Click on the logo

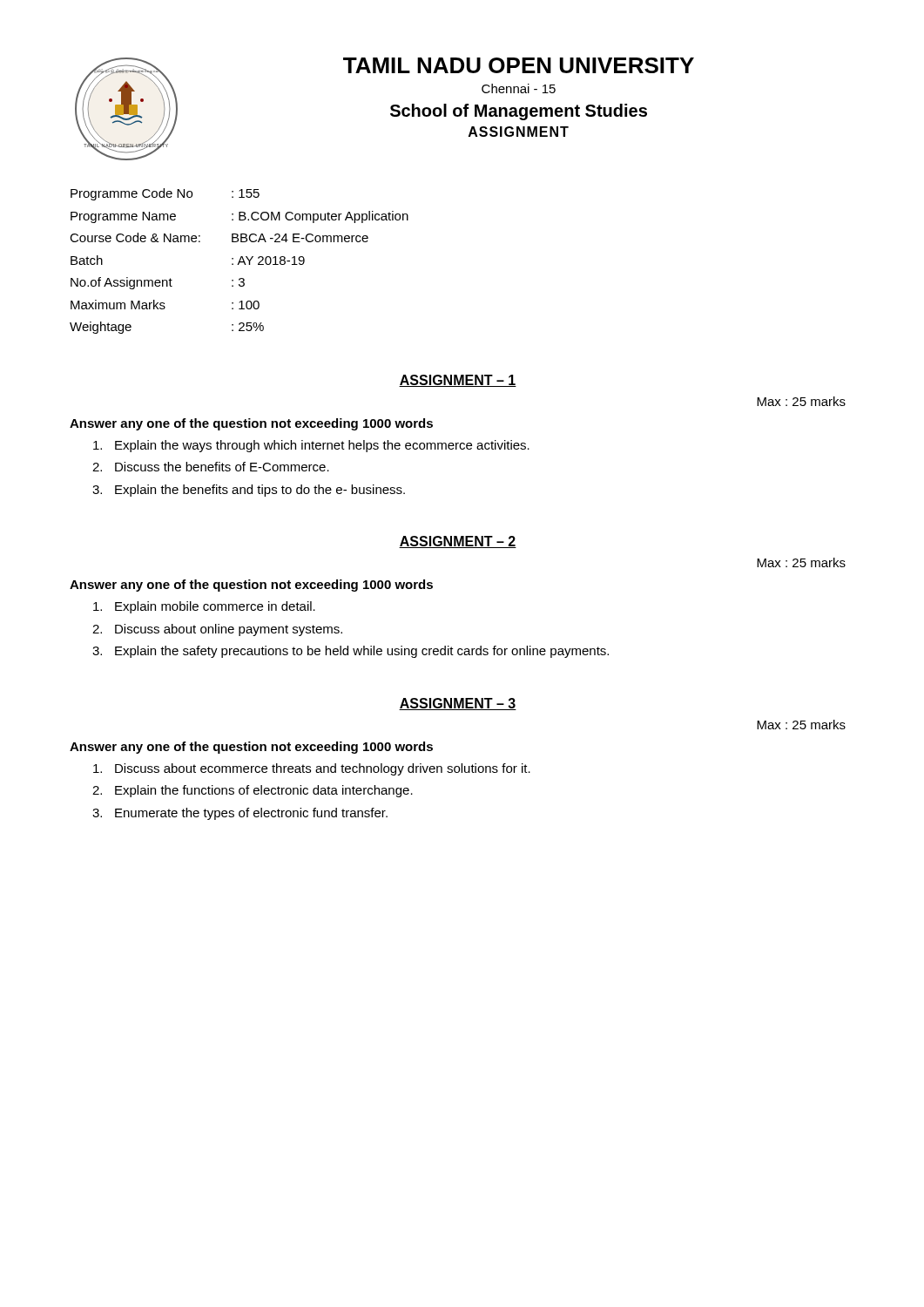click(x=126, y=109)
